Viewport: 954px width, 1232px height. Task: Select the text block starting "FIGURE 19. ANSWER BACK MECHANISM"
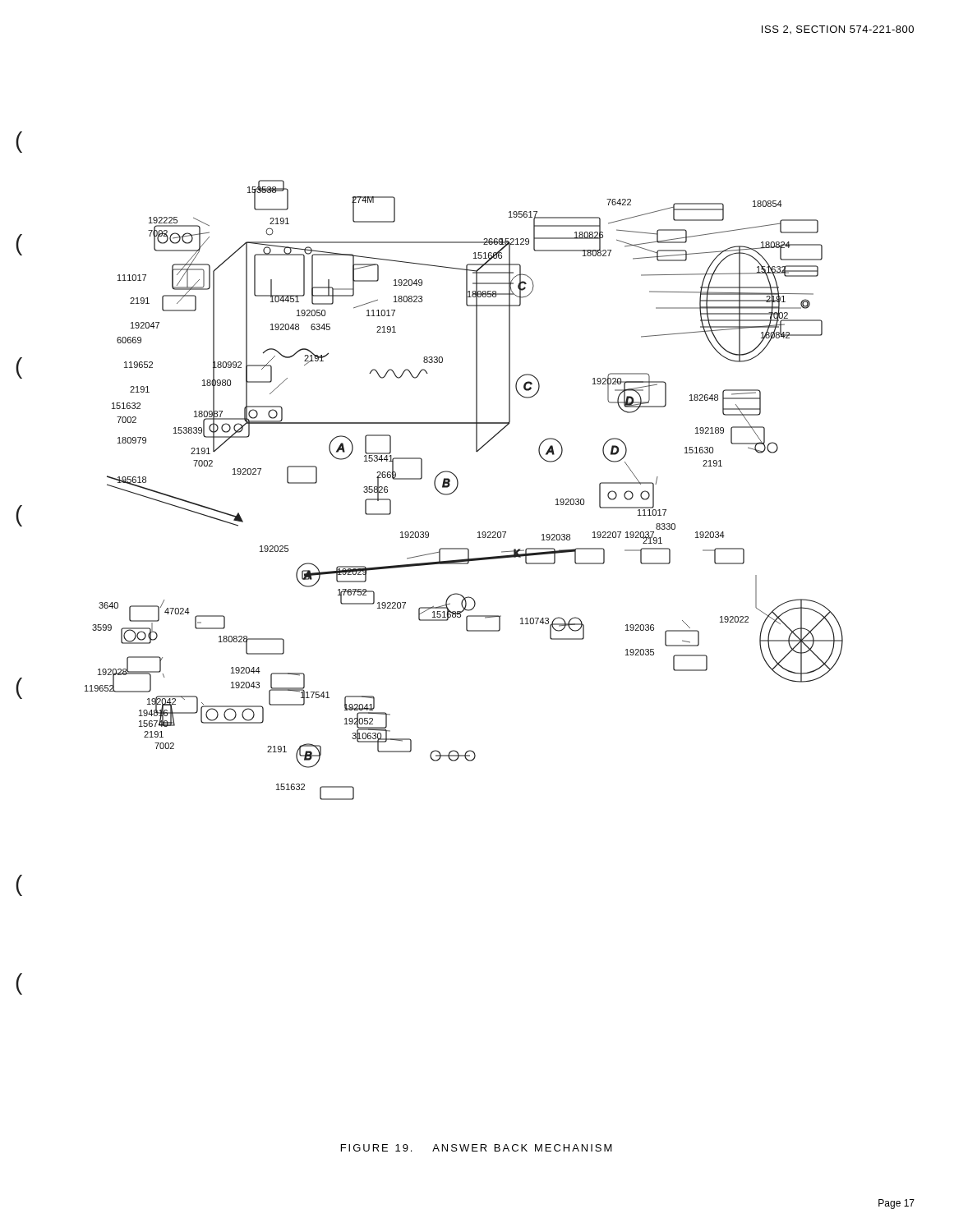(477, 1148)
